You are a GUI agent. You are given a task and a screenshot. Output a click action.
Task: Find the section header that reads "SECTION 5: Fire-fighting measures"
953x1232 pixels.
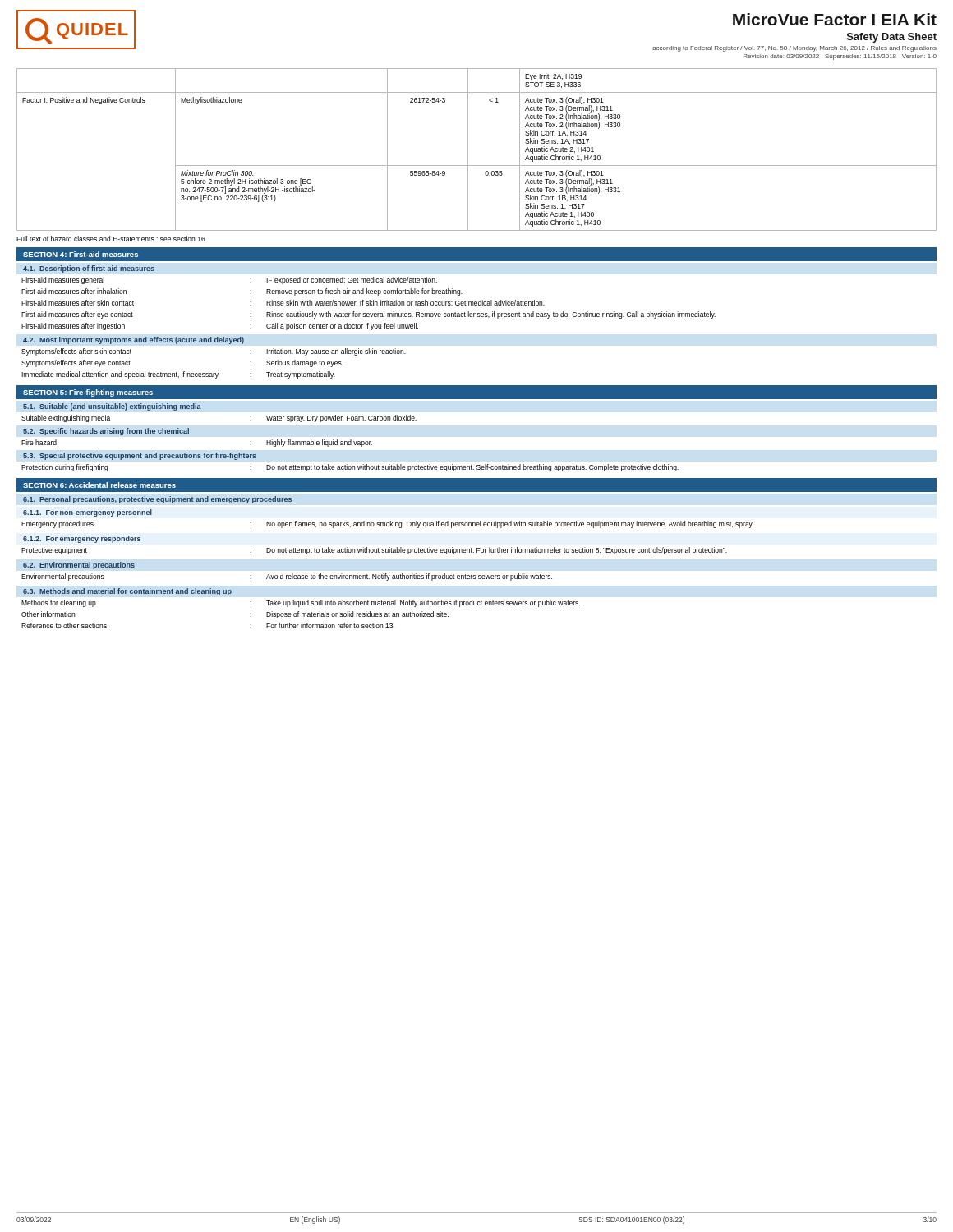pos(476,392)
